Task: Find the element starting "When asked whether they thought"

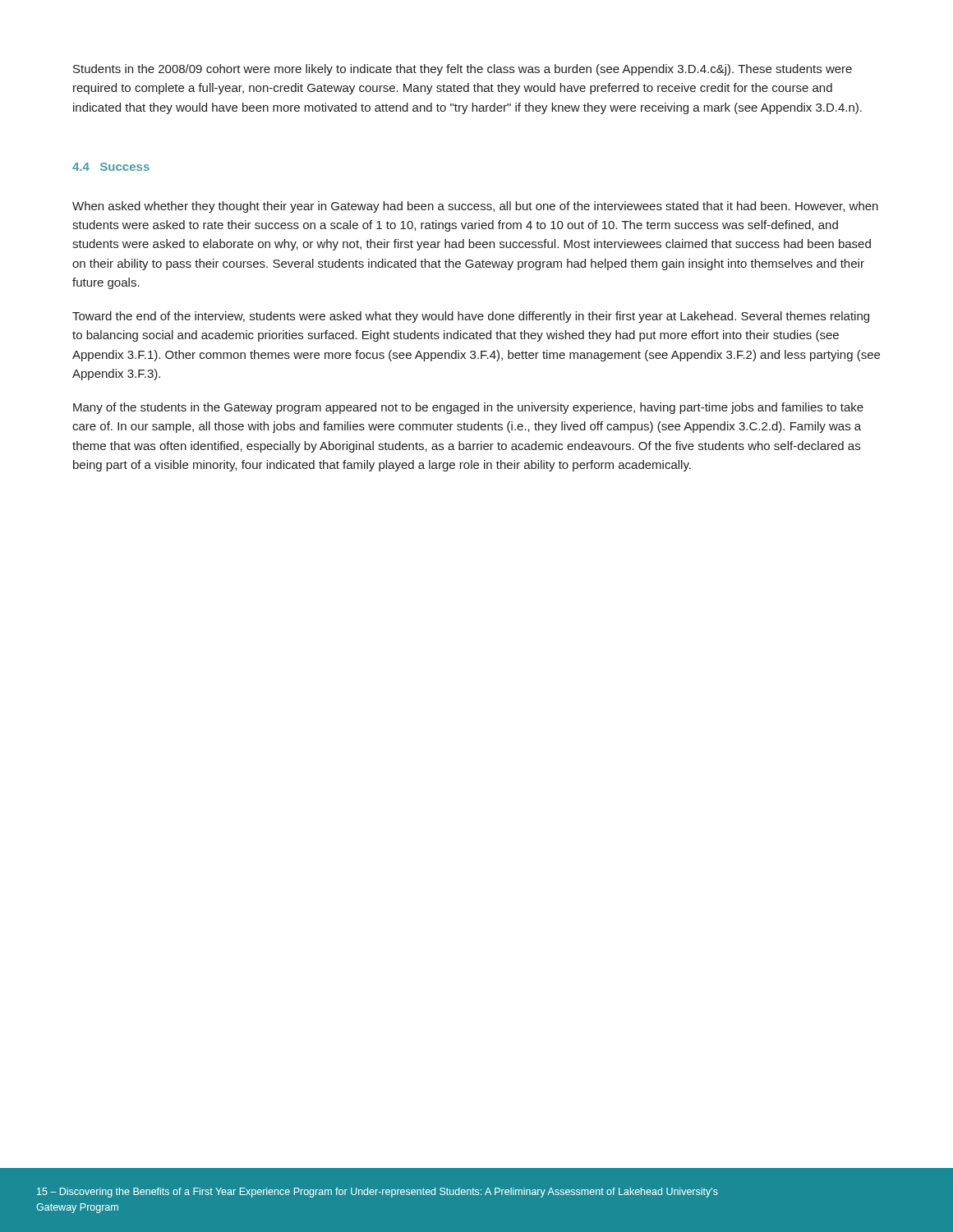Action: [475, 244]
